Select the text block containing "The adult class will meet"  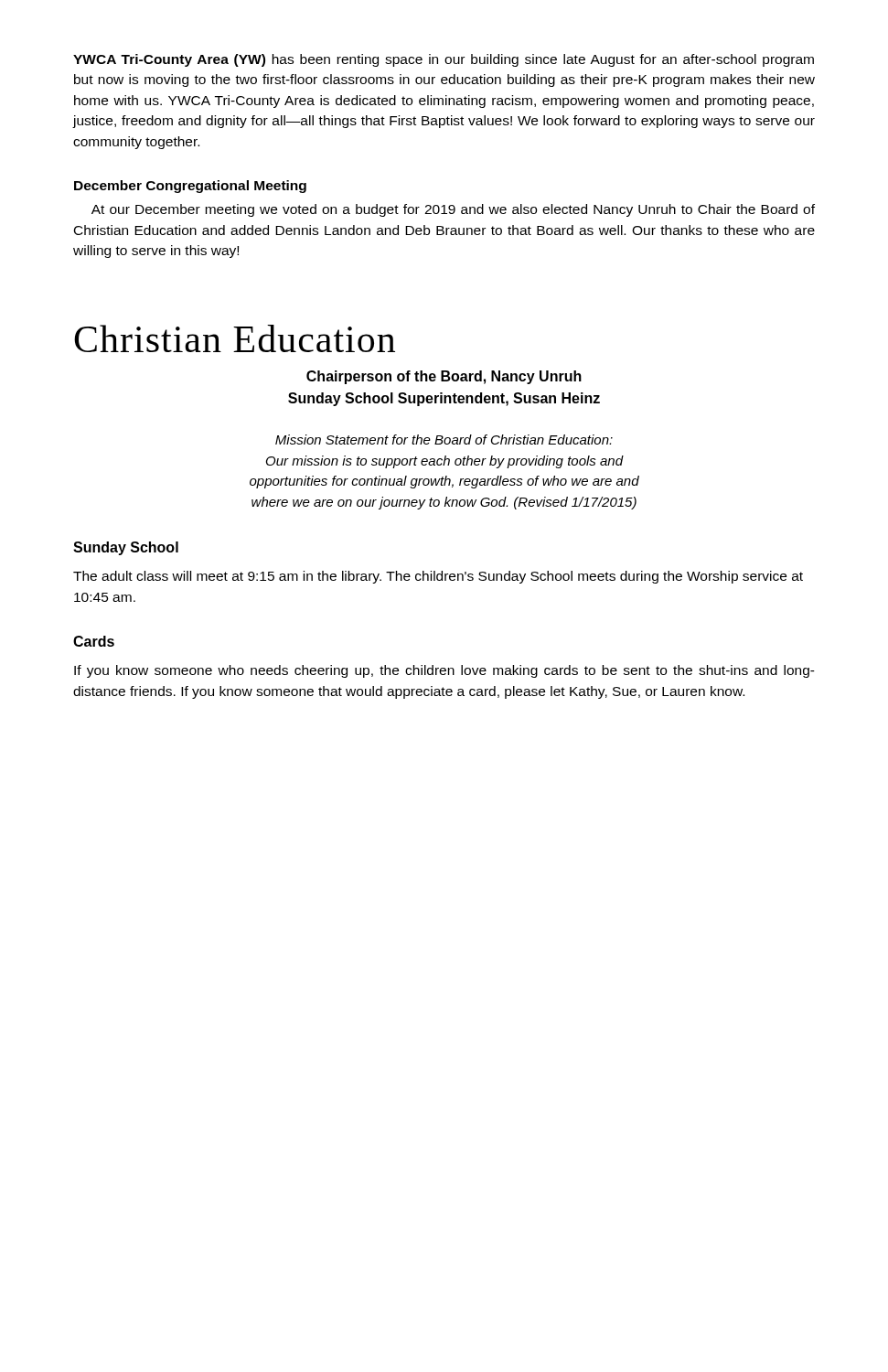pos(438,587)
